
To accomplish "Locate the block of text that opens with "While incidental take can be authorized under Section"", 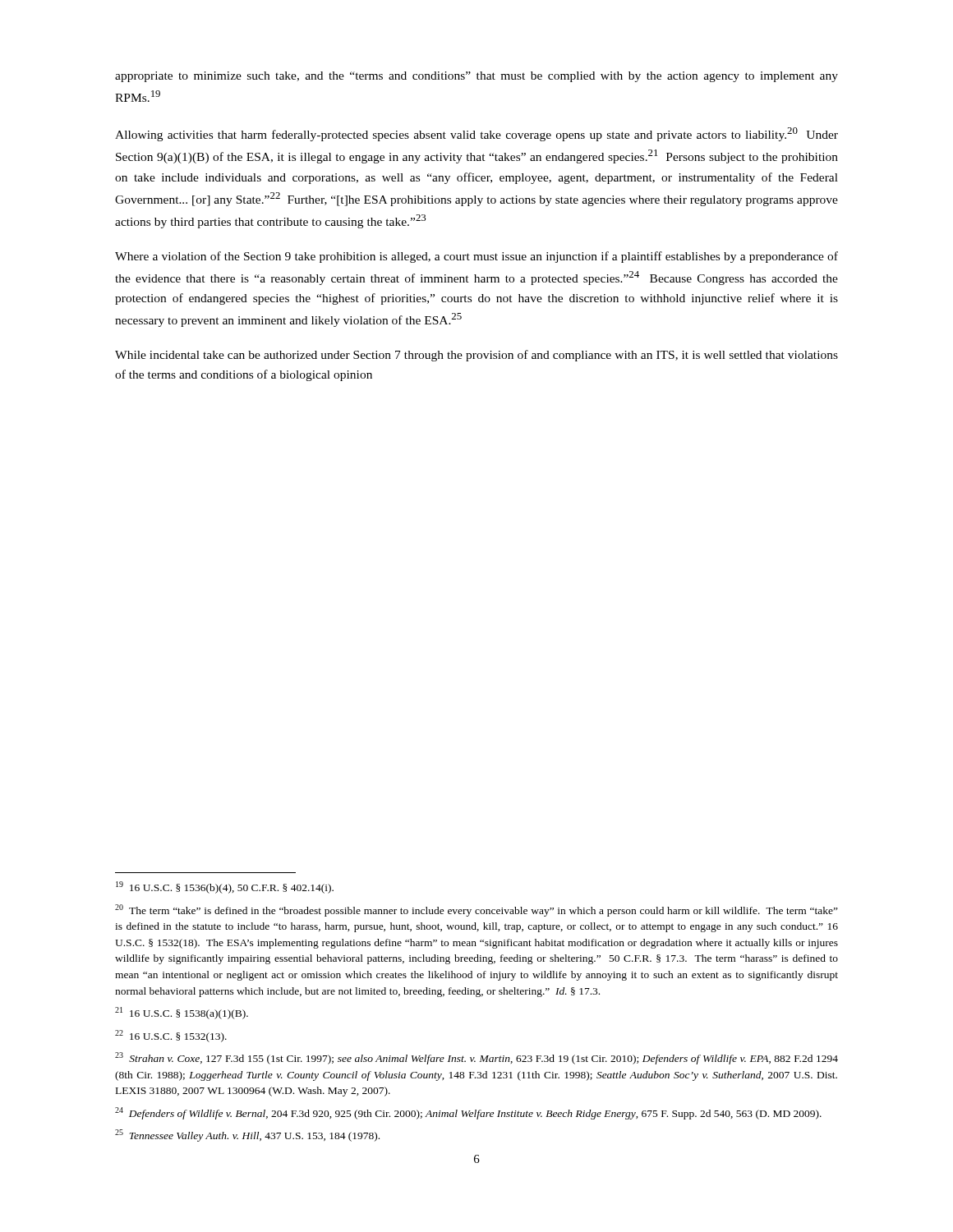I will [476, 364].
